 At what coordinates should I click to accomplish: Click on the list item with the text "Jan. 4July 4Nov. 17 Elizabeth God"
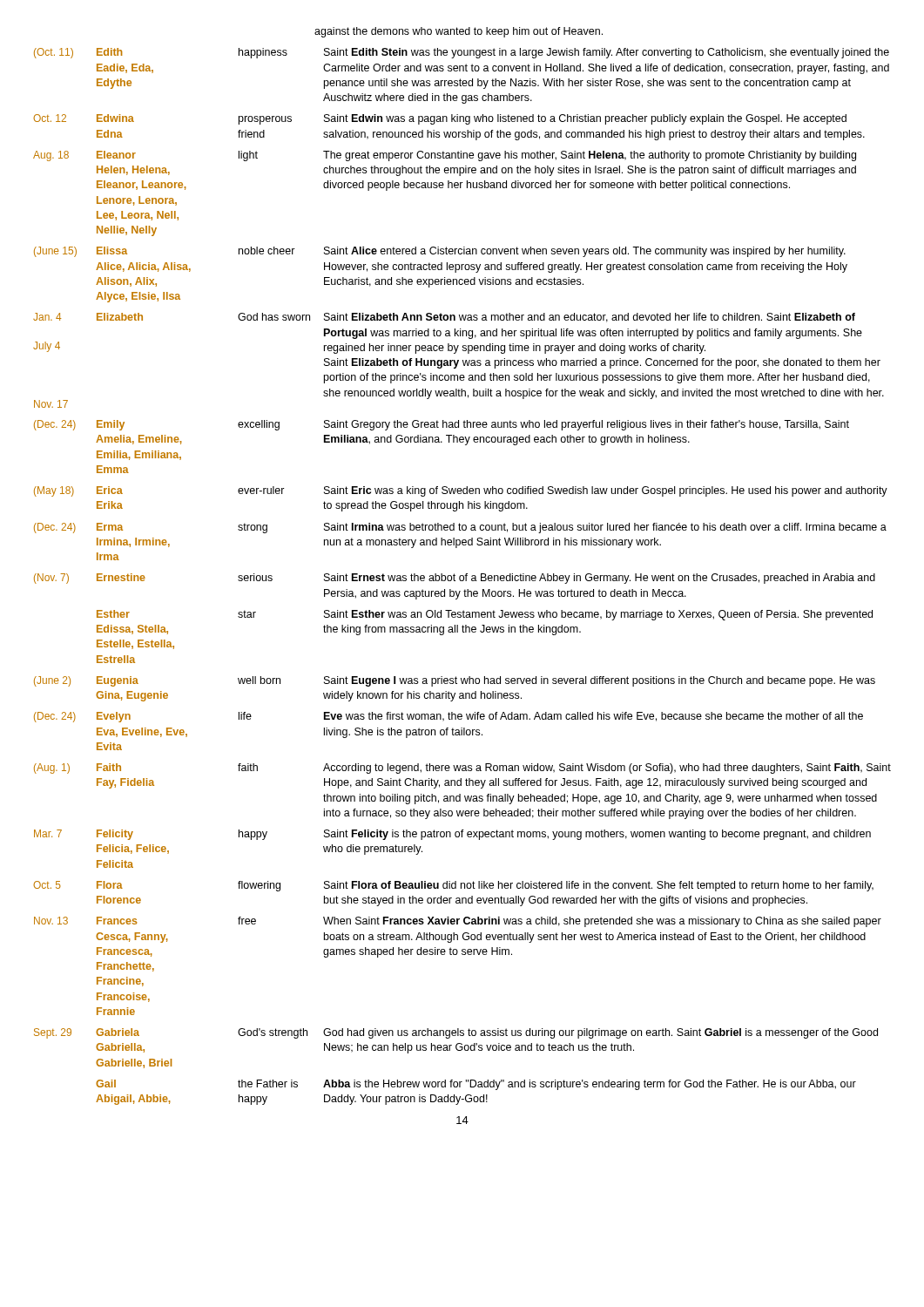462,361
